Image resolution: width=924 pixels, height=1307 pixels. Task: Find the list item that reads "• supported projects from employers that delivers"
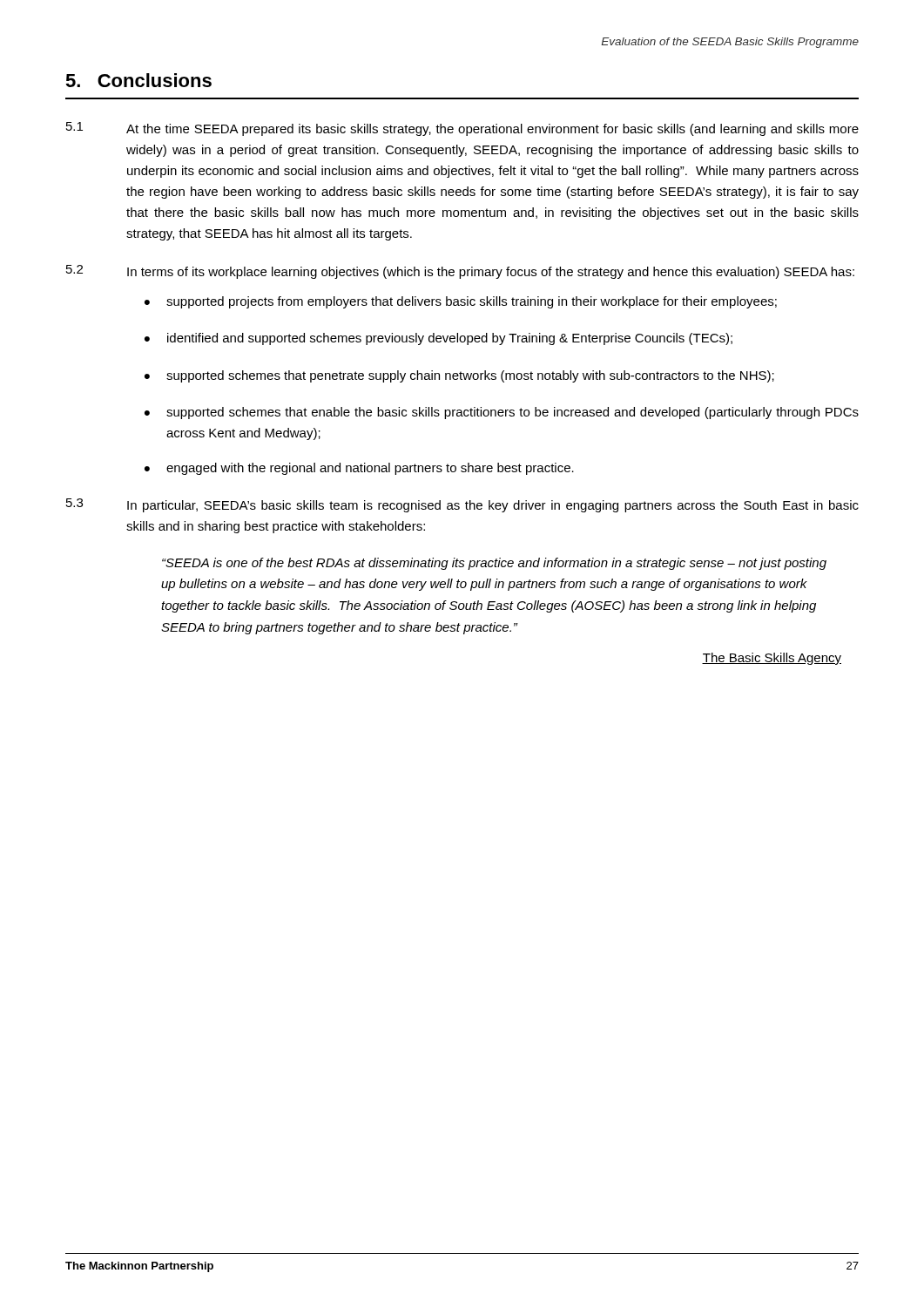[x=501, y=303]
